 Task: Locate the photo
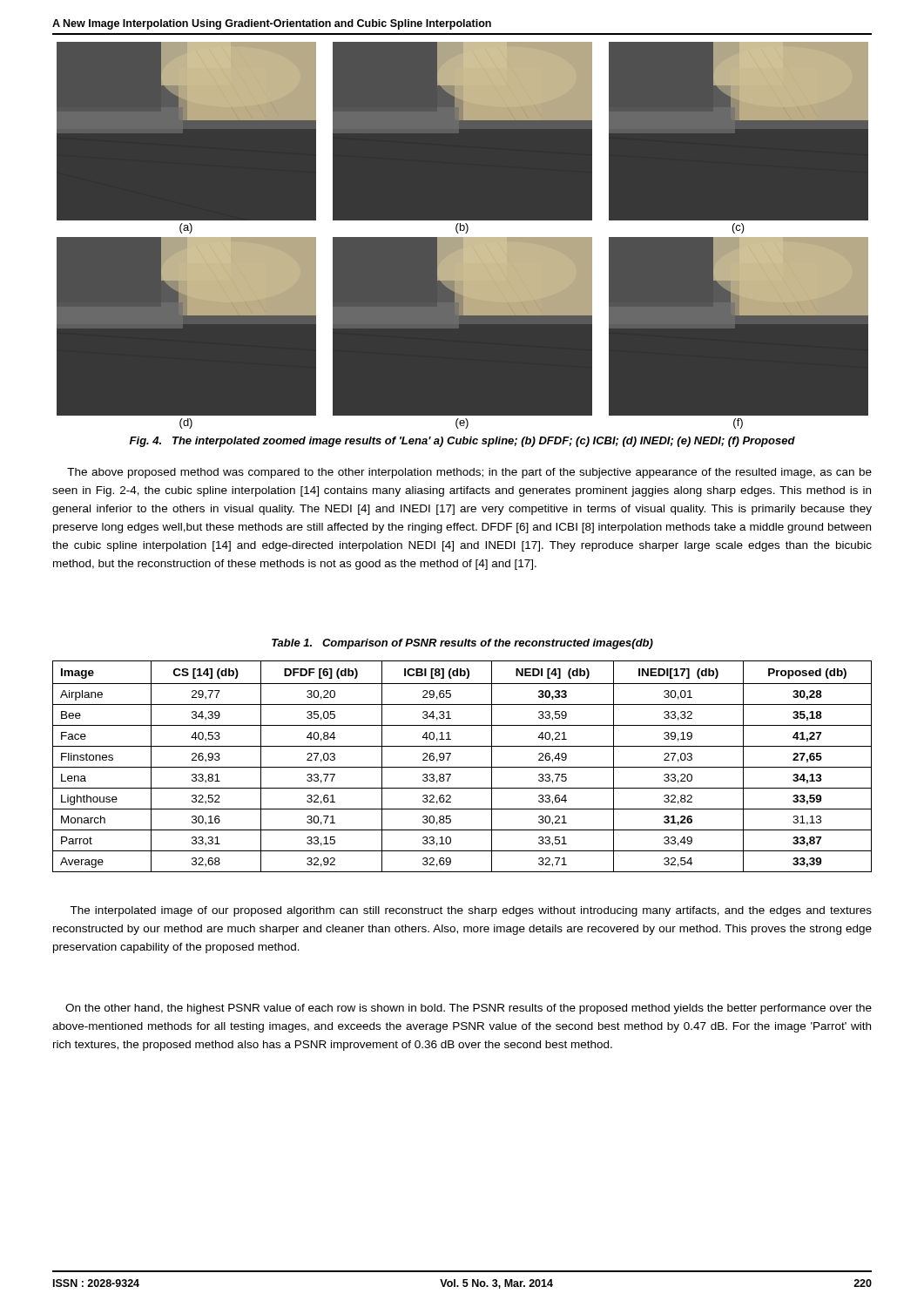(x=462, y=235)
